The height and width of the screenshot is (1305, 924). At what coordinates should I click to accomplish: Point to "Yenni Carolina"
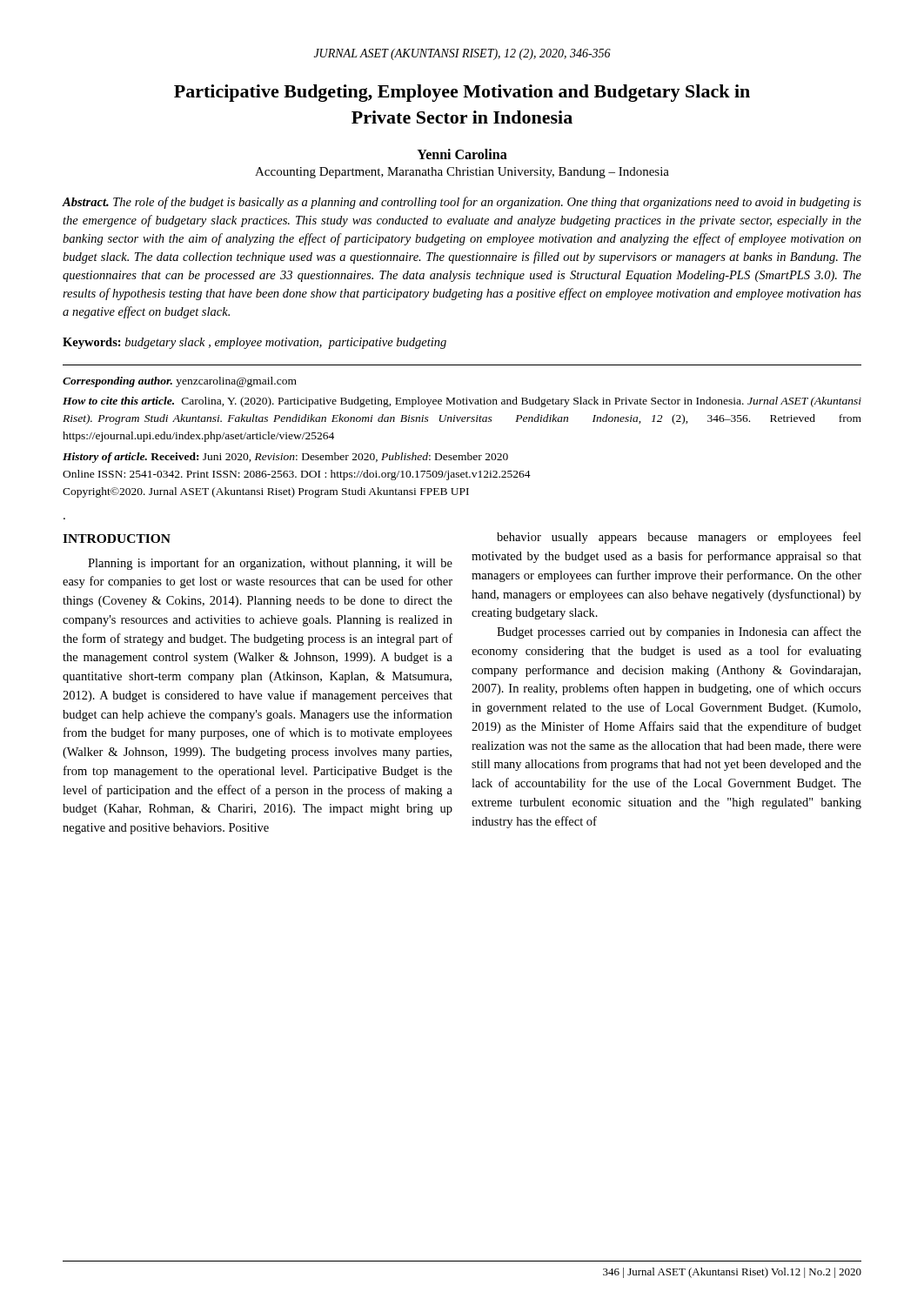pos(462,155)
